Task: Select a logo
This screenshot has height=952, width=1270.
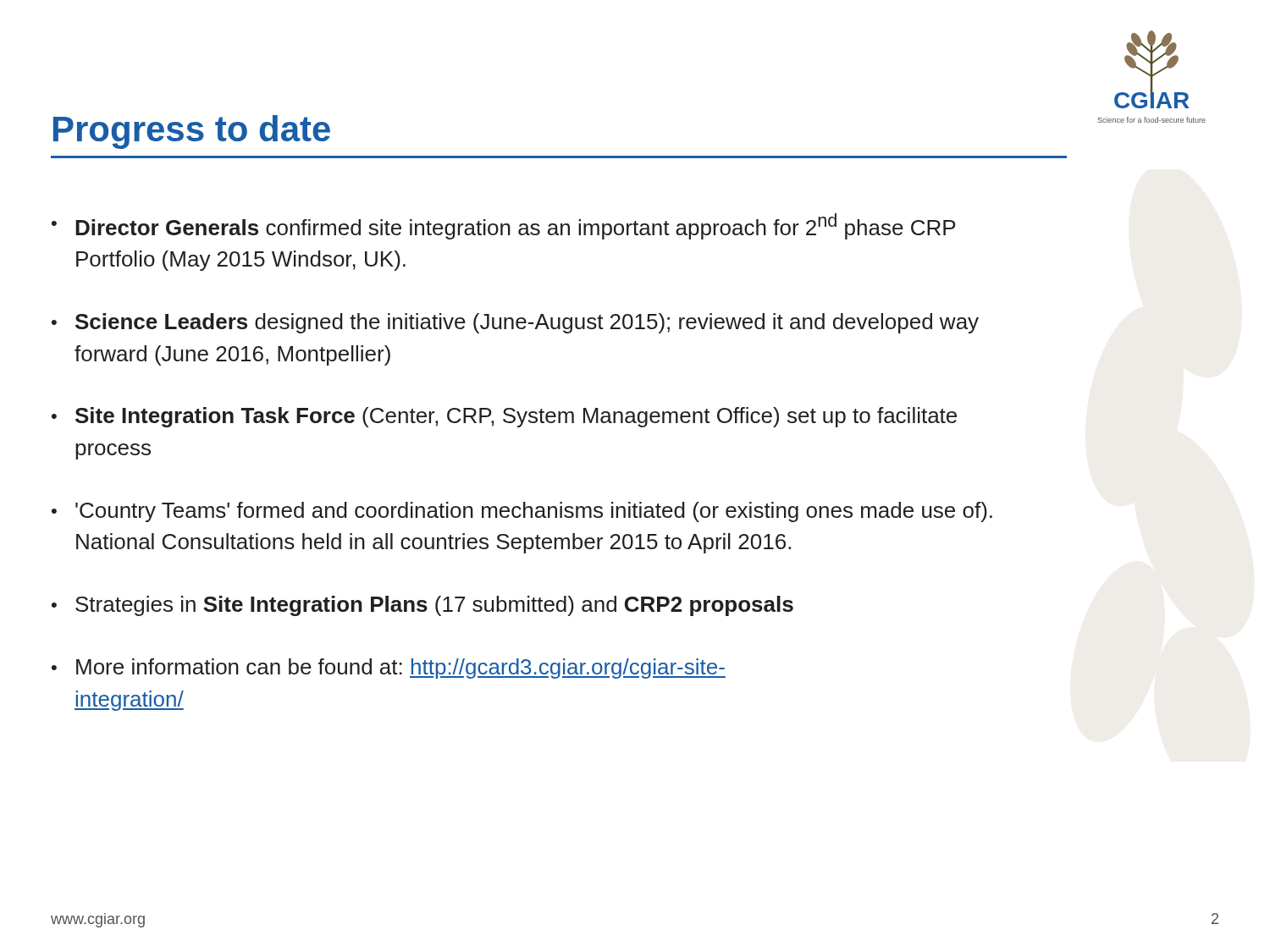Action: [x=1151, y=86]
